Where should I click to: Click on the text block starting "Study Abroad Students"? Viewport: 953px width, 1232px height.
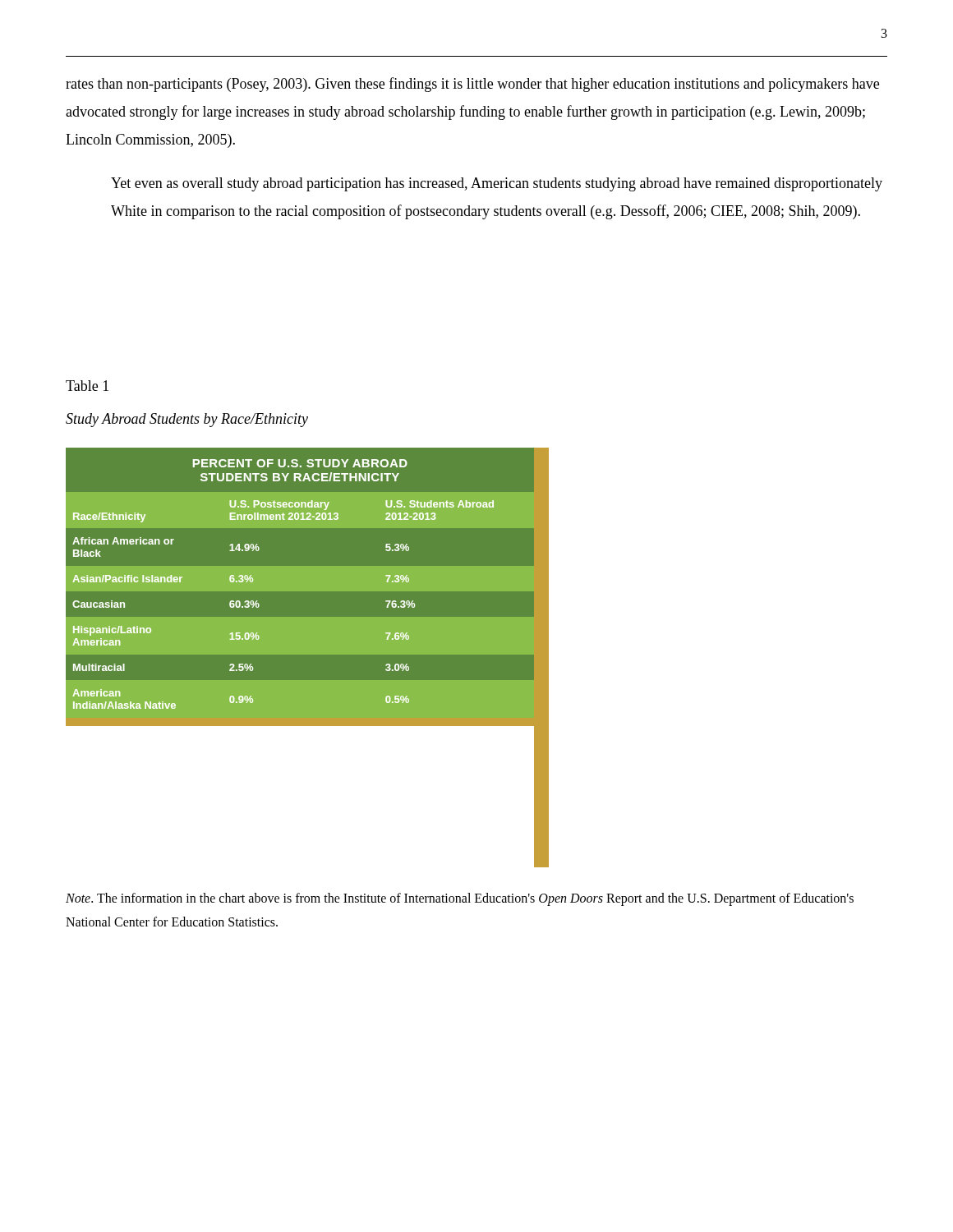click(187, 419)
